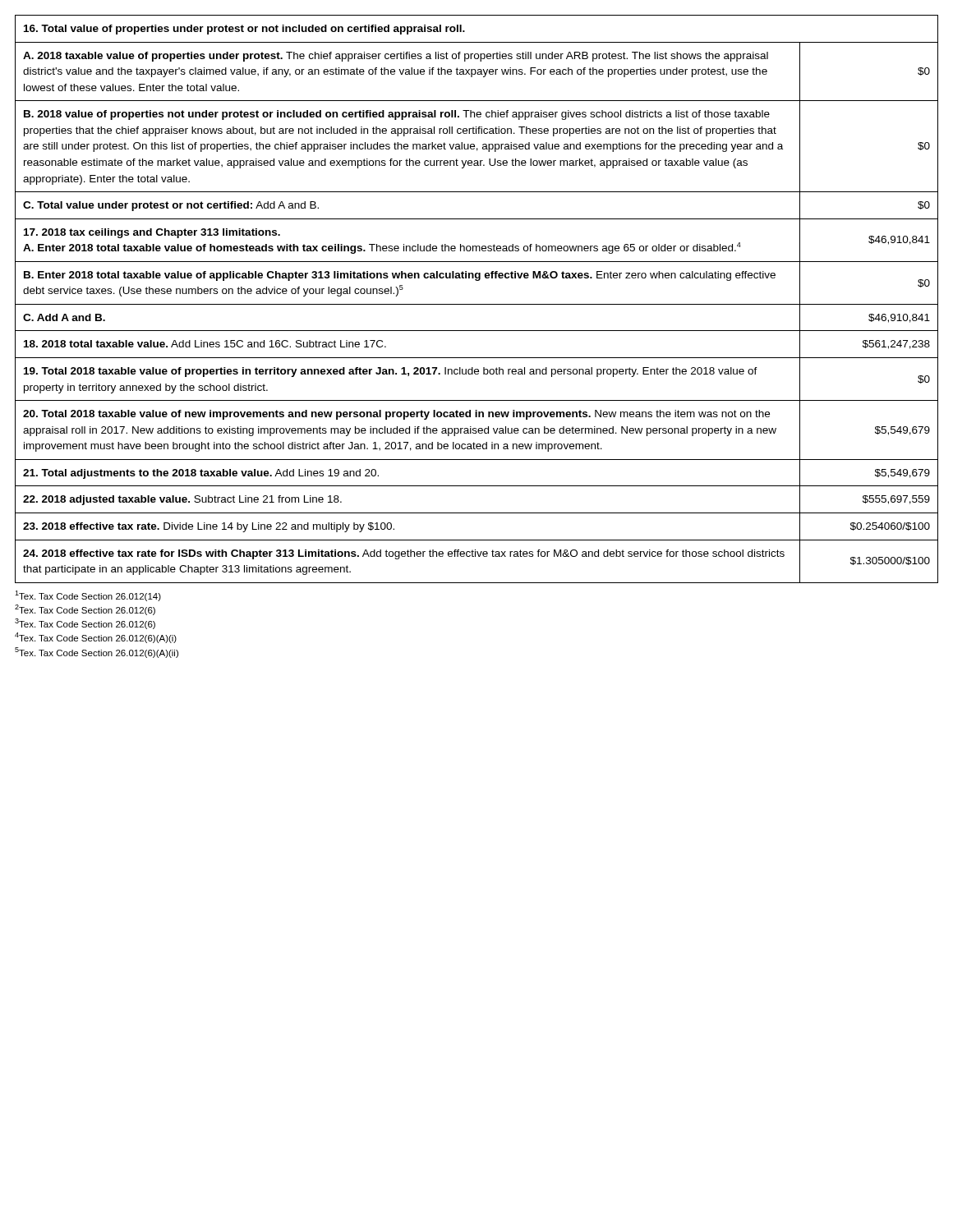Click on the table containing "A. 2018 taxable"
Viewport: 953px width, 1232px height.
(x=476, y=299)
